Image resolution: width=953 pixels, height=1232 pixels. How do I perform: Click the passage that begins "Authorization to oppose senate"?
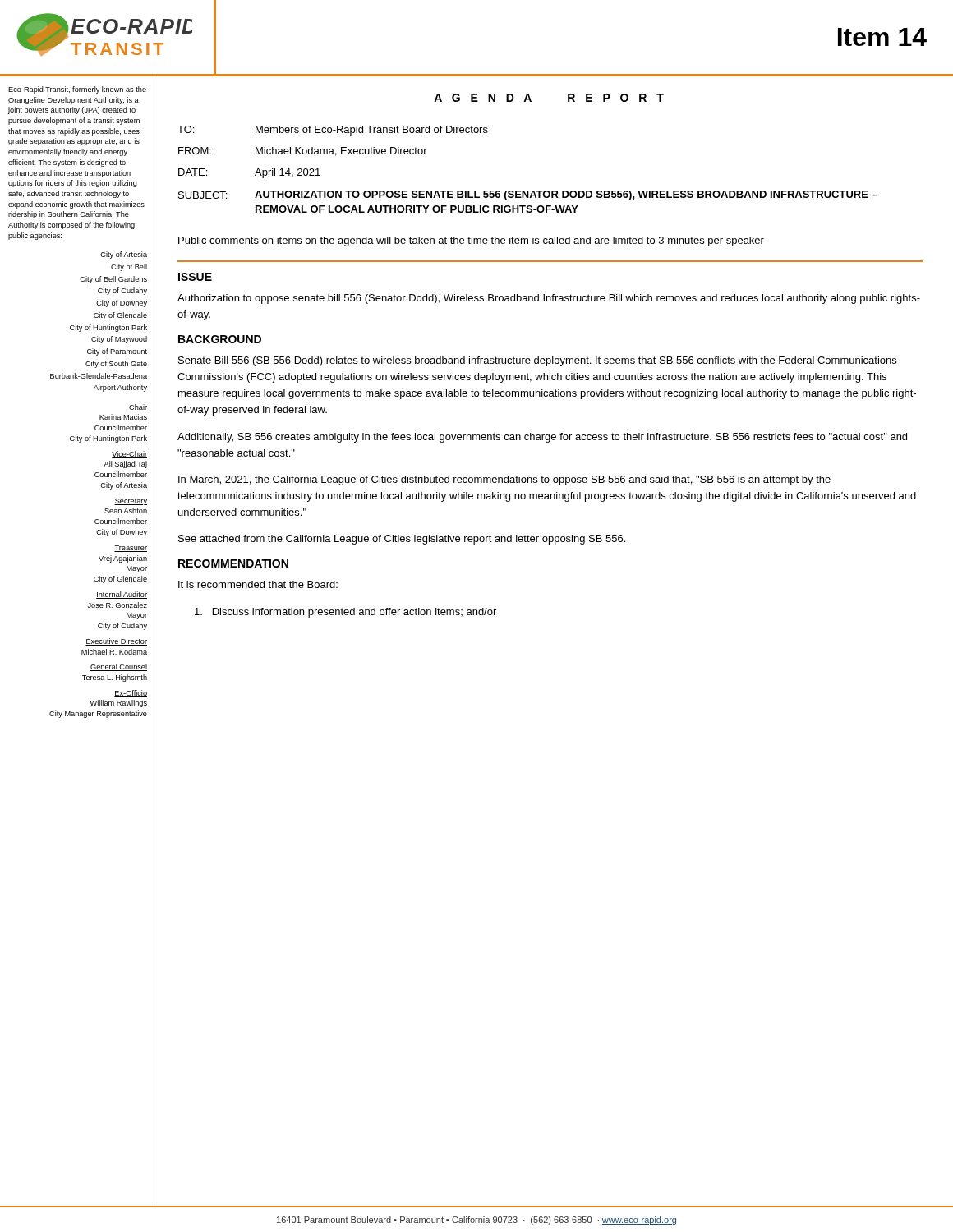coord(549,306)
